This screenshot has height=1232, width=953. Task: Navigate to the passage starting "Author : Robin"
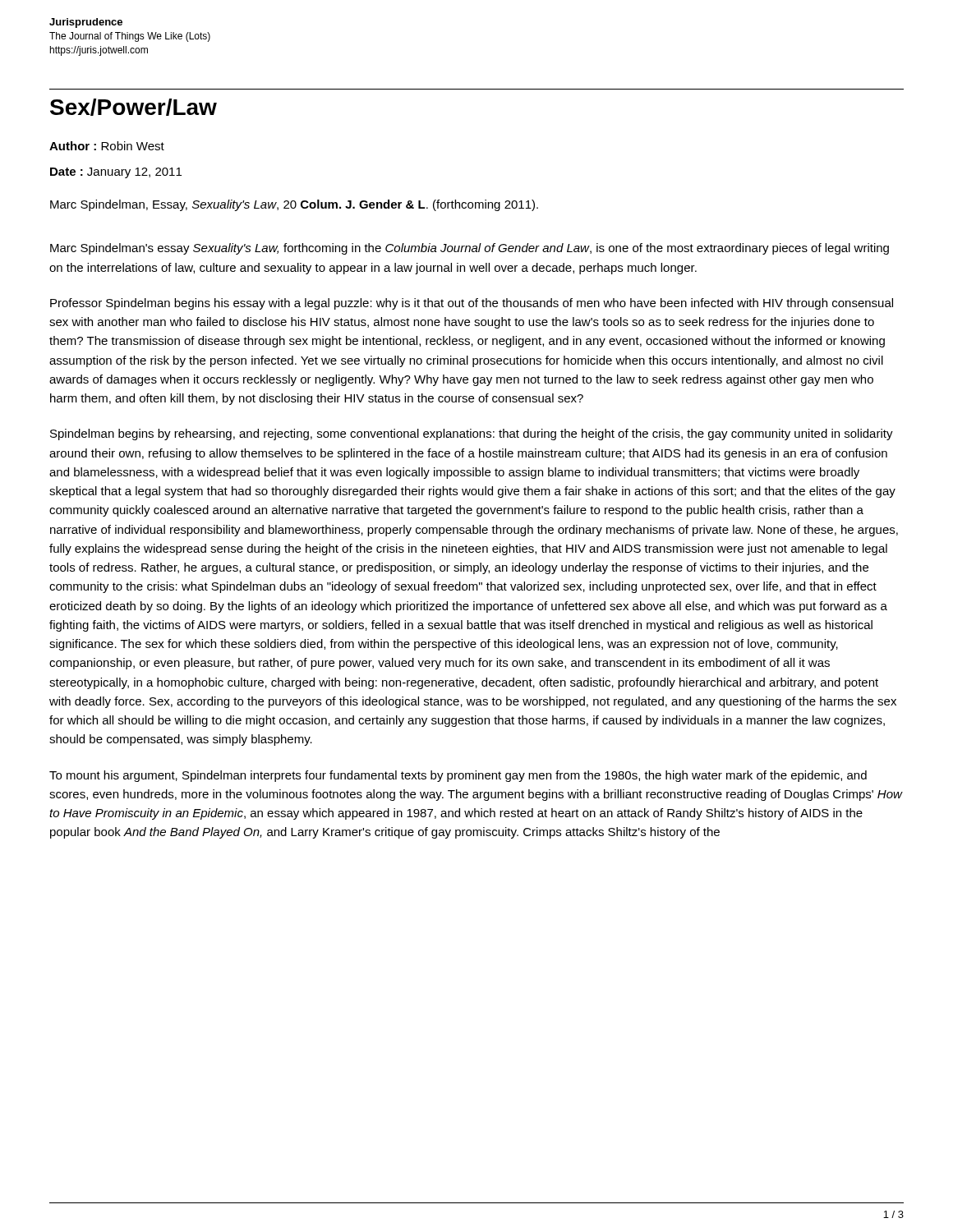click(x=107, y=146)
